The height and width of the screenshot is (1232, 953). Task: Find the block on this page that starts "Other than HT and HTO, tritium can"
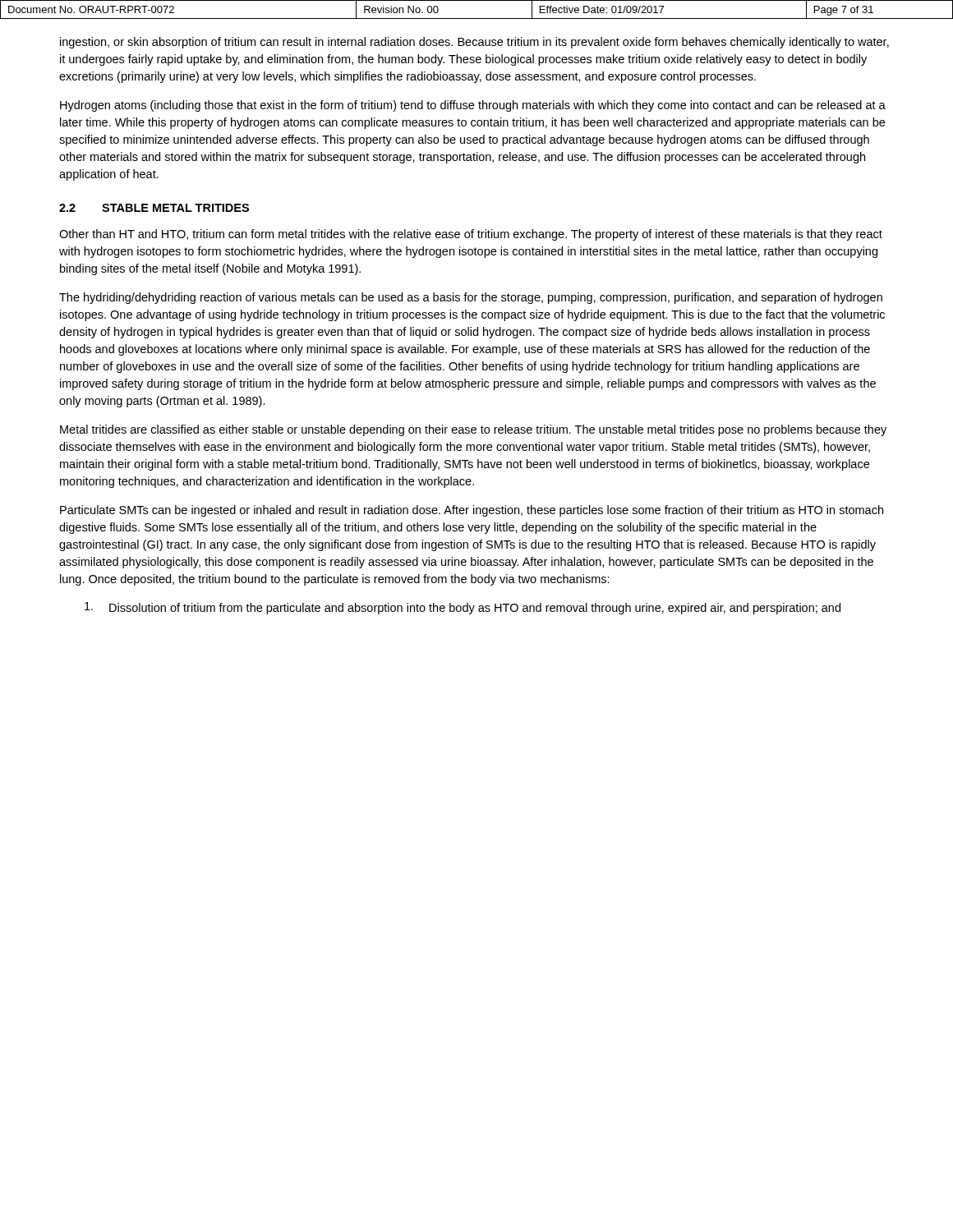coord(476,252)
